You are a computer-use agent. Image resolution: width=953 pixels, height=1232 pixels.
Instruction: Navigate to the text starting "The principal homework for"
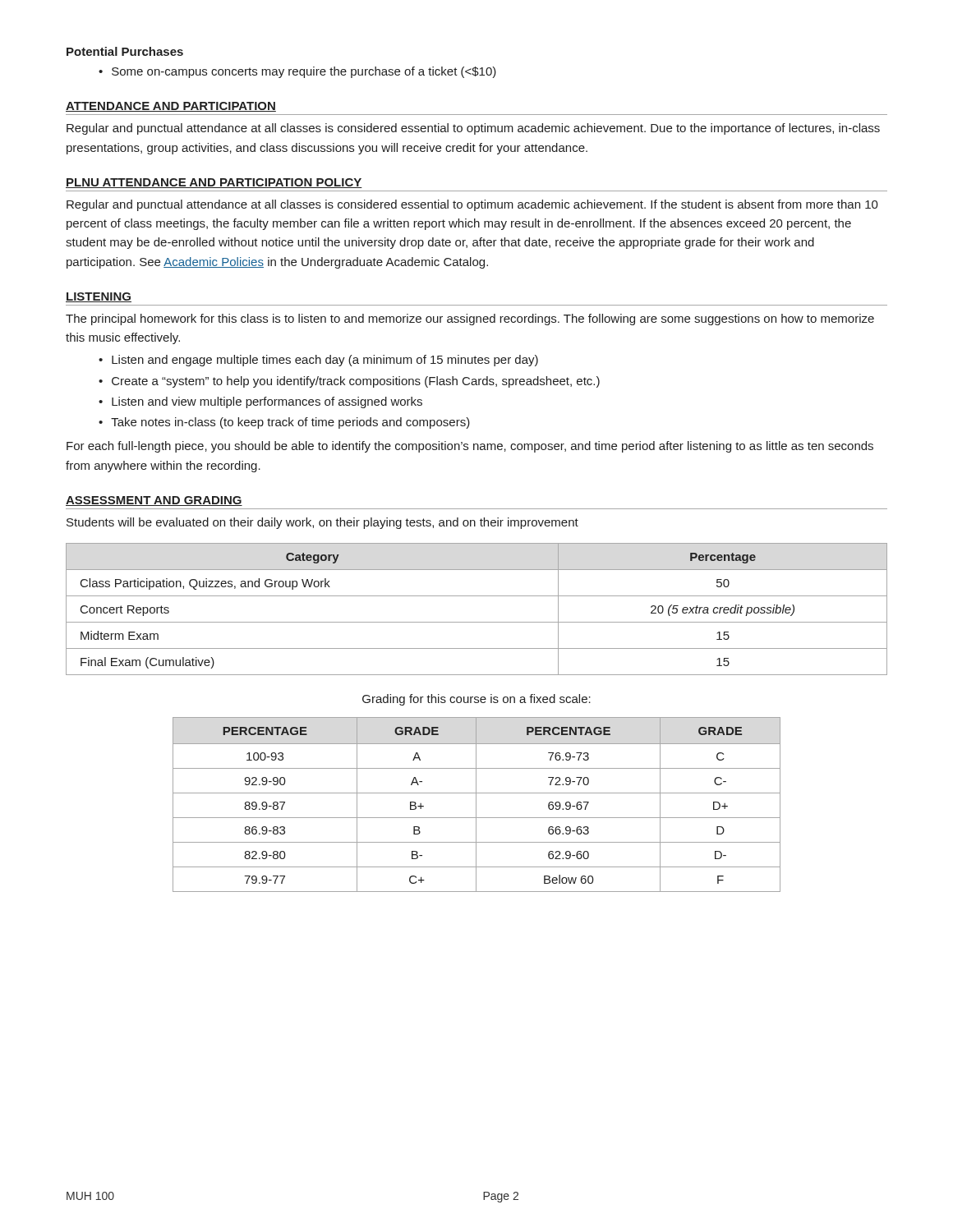click(x=470, y=328)
